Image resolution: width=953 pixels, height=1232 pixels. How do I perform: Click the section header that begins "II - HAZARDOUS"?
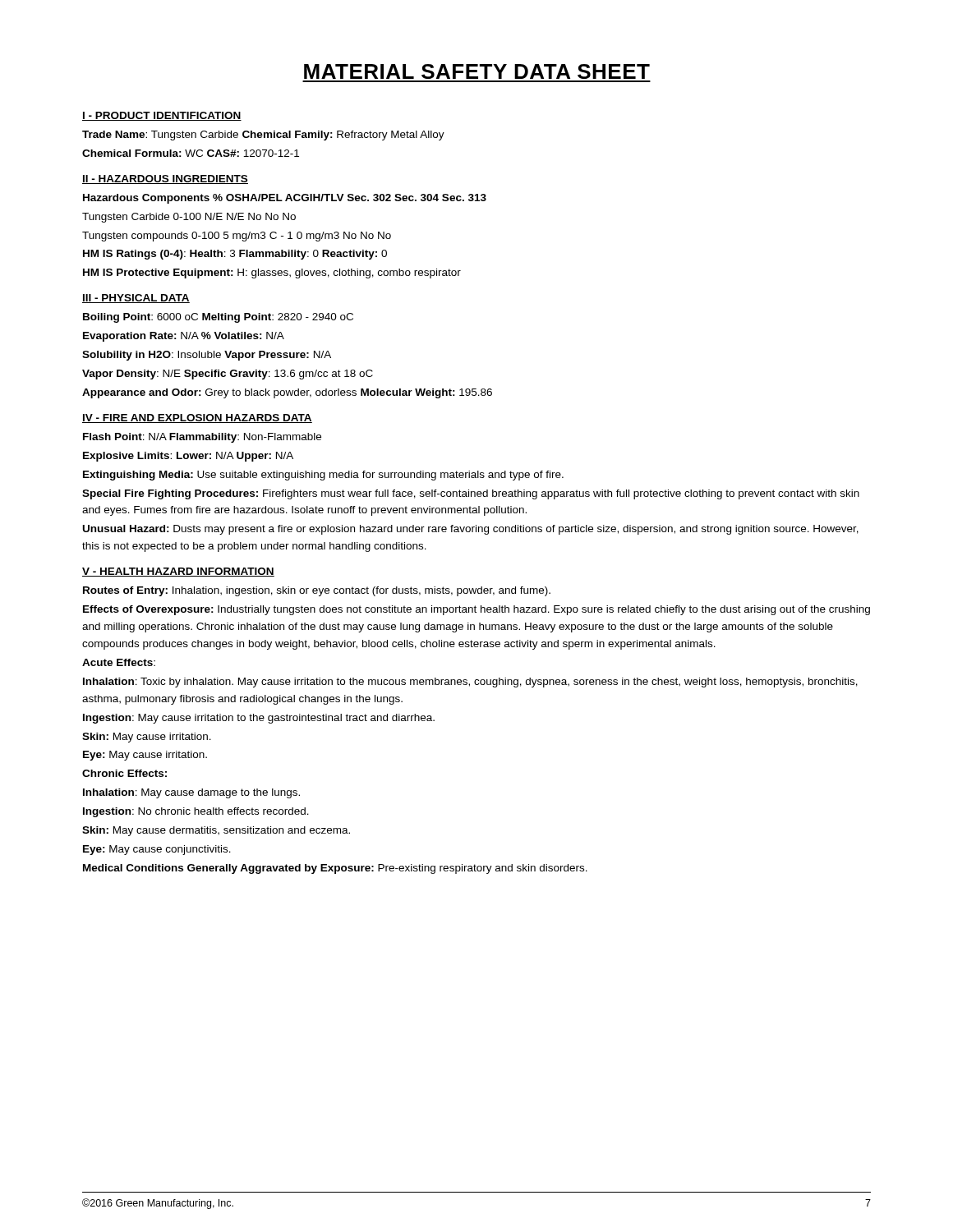pyautogui.click(x=165, y=179)
